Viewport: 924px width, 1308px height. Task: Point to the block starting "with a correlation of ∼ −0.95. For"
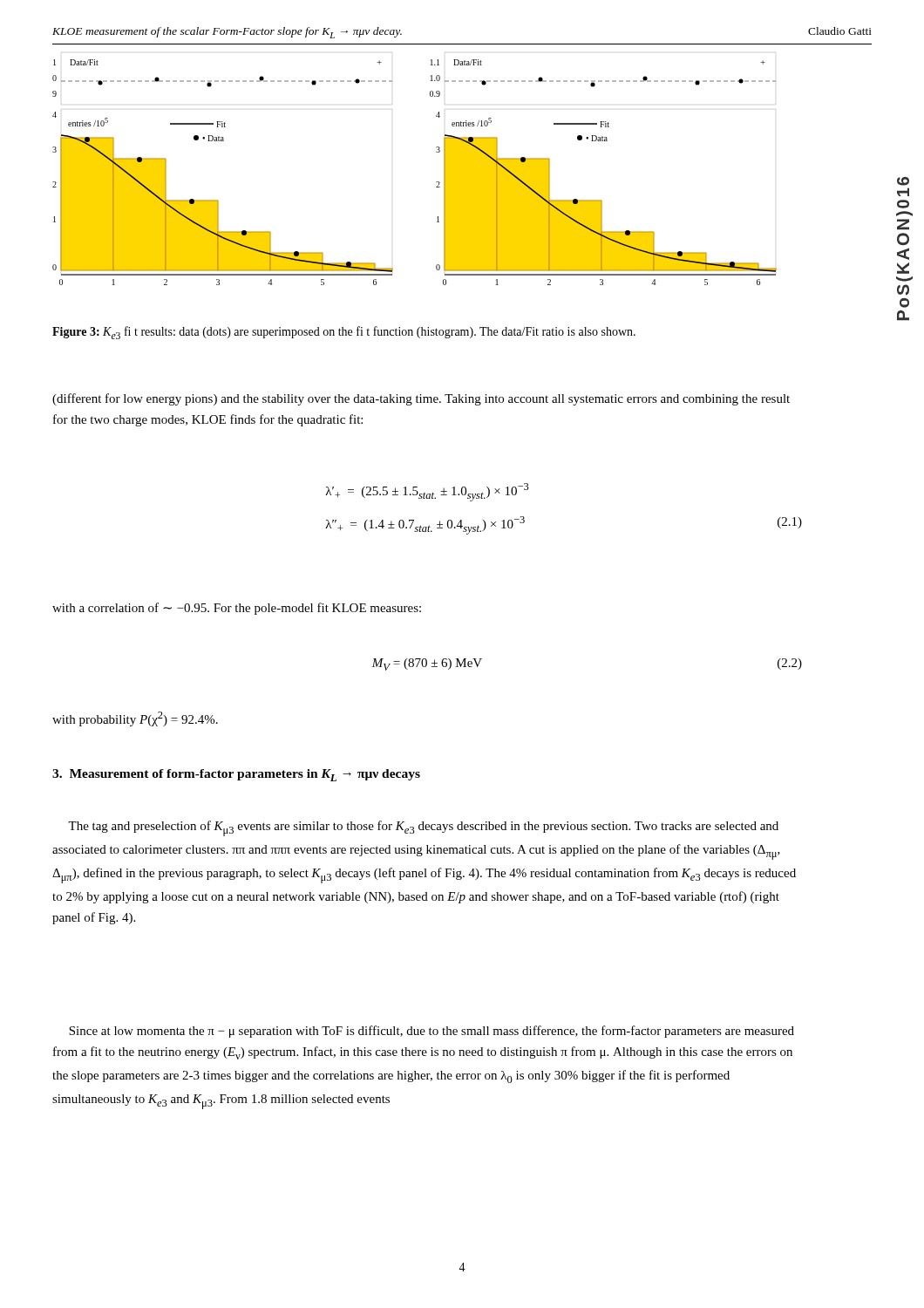237,608
